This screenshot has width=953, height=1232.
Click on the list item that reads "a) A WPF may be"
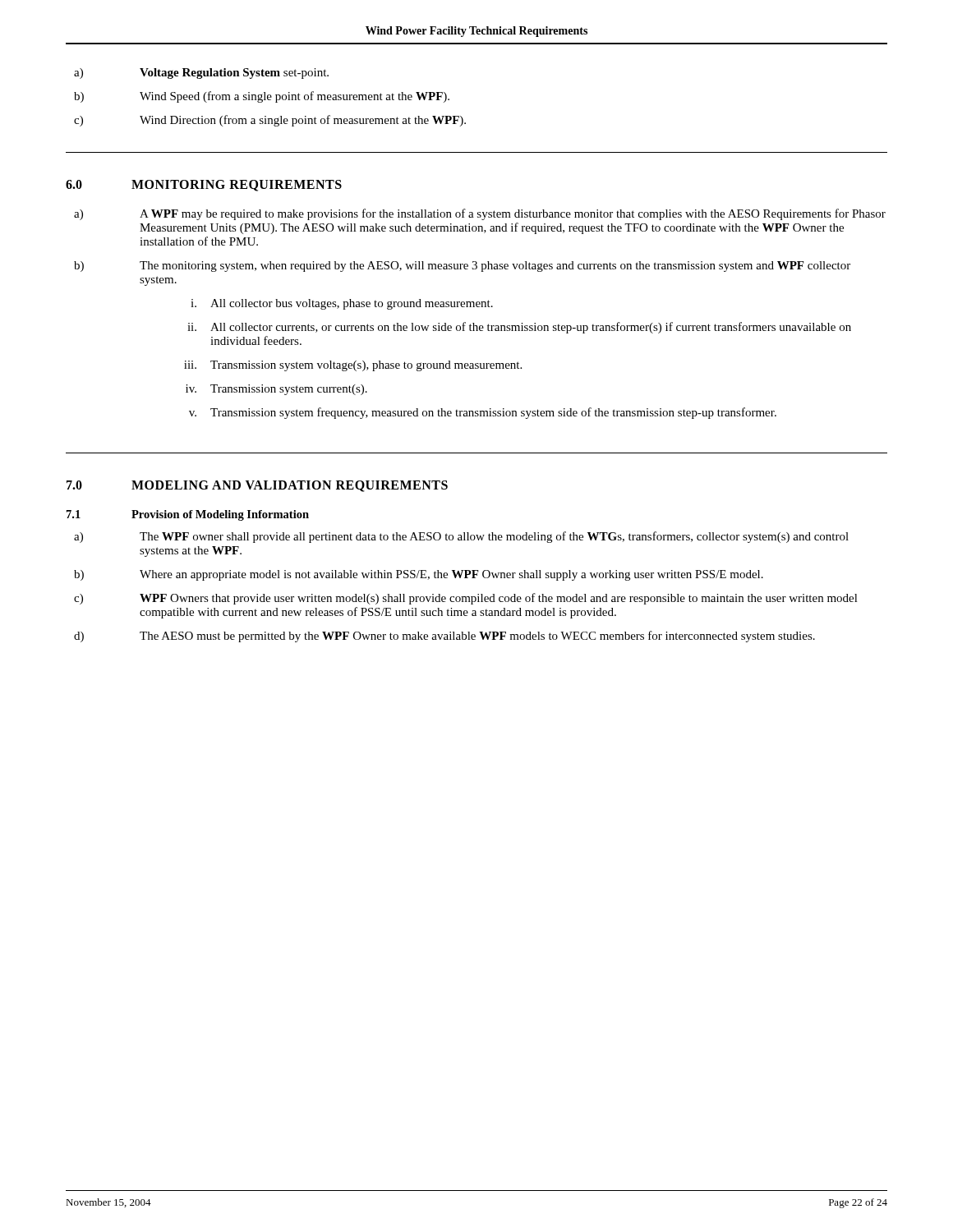pos(476,228)
